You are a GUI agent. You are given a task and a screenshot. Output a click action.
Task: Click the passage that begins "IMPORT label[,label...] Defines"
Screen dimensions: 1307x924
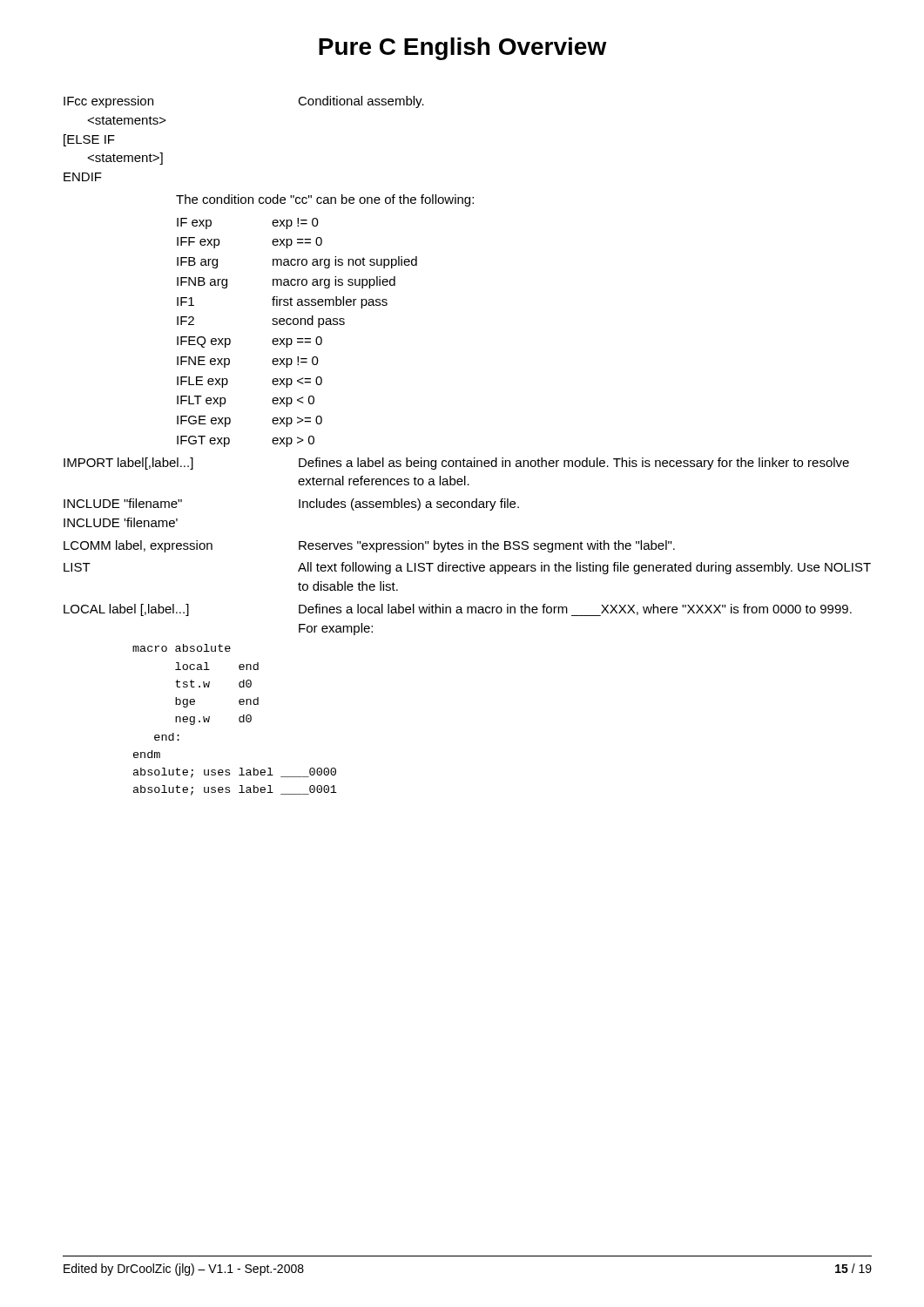click(467, 472)
